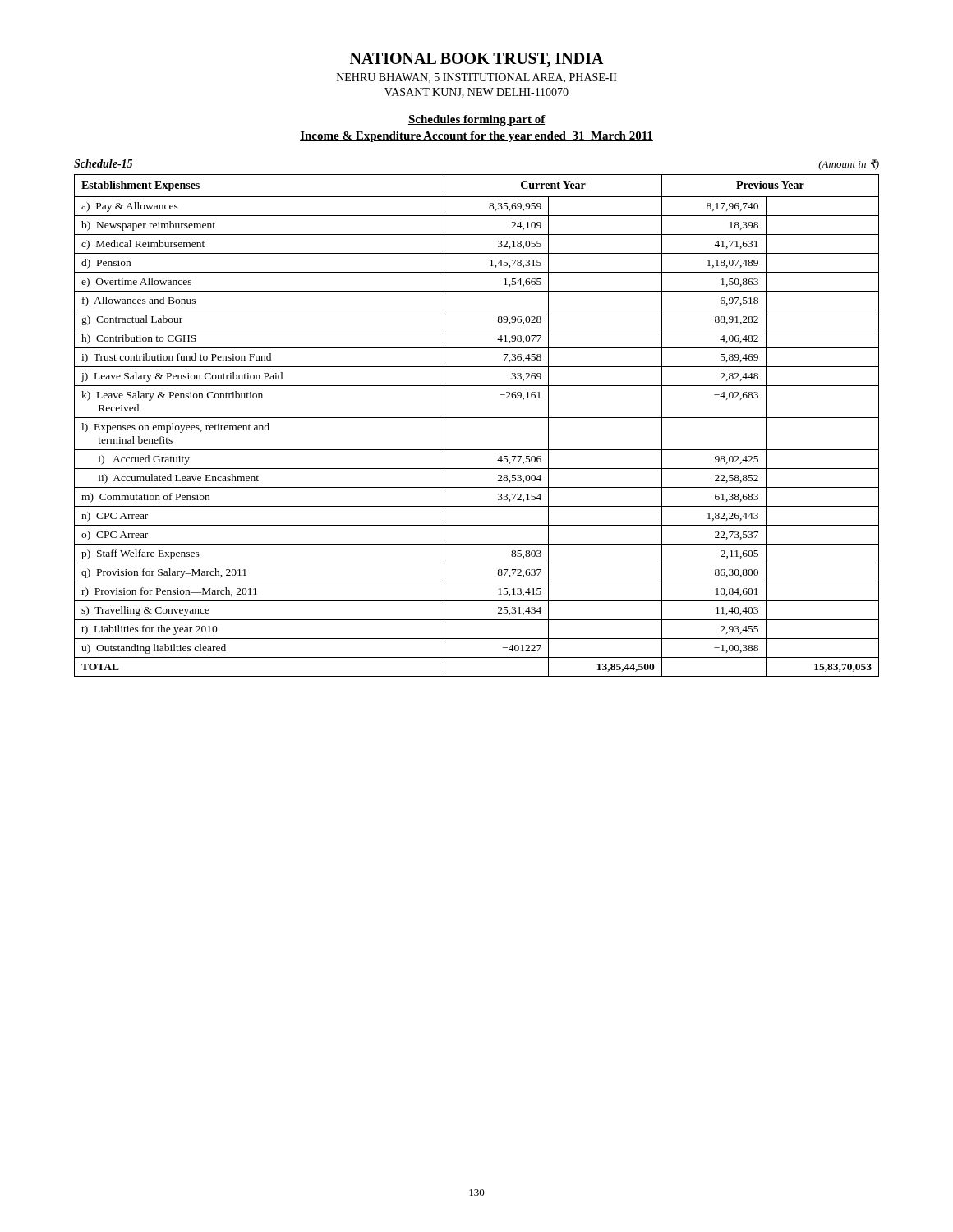Viewport: 953px width, 1232px height.
Task: Locate the text that says "VASANT KUNJ, NEW DELHI-110070"
Action: (x=476, y=92)
